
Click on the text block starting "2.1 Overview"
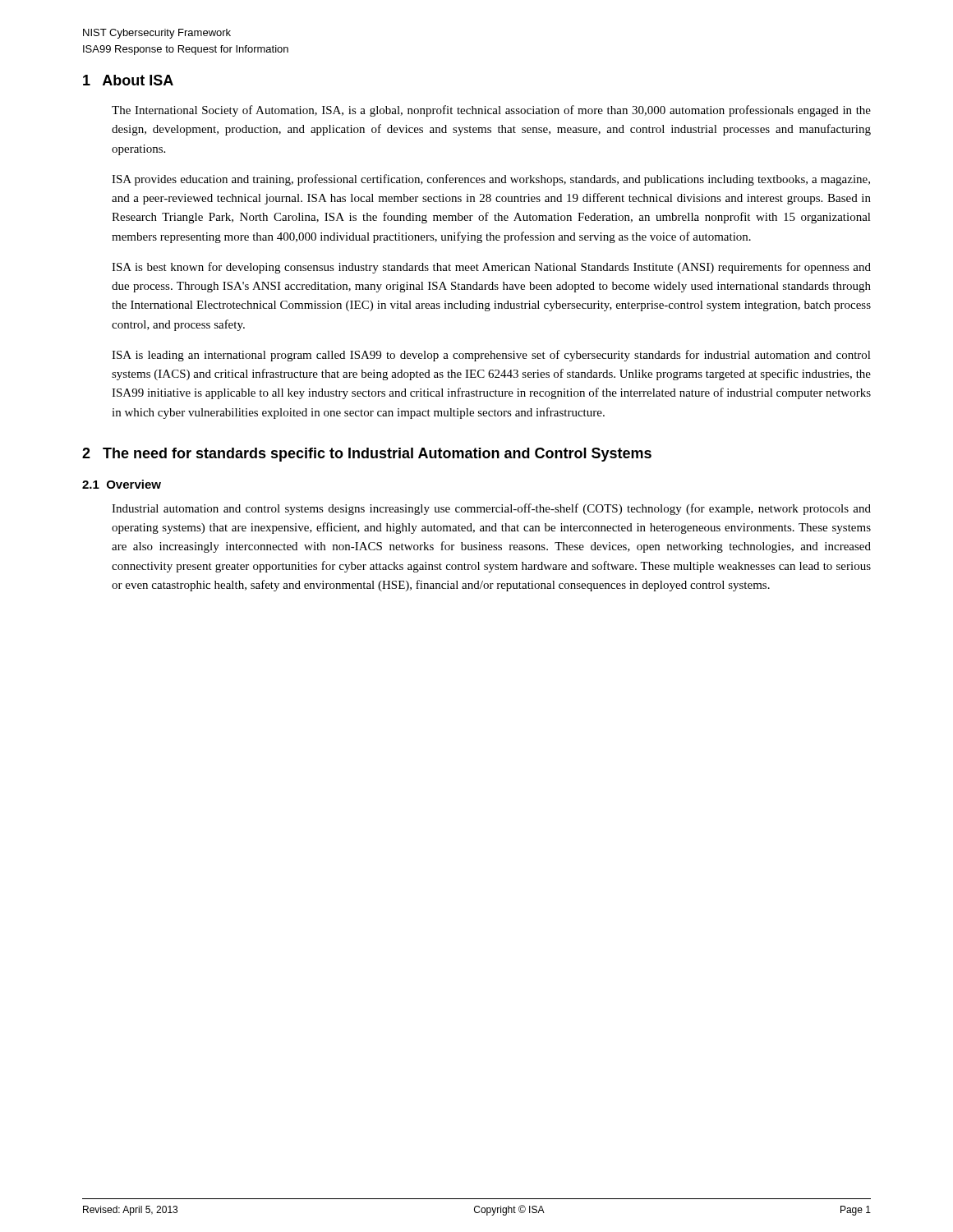(122, 484)
